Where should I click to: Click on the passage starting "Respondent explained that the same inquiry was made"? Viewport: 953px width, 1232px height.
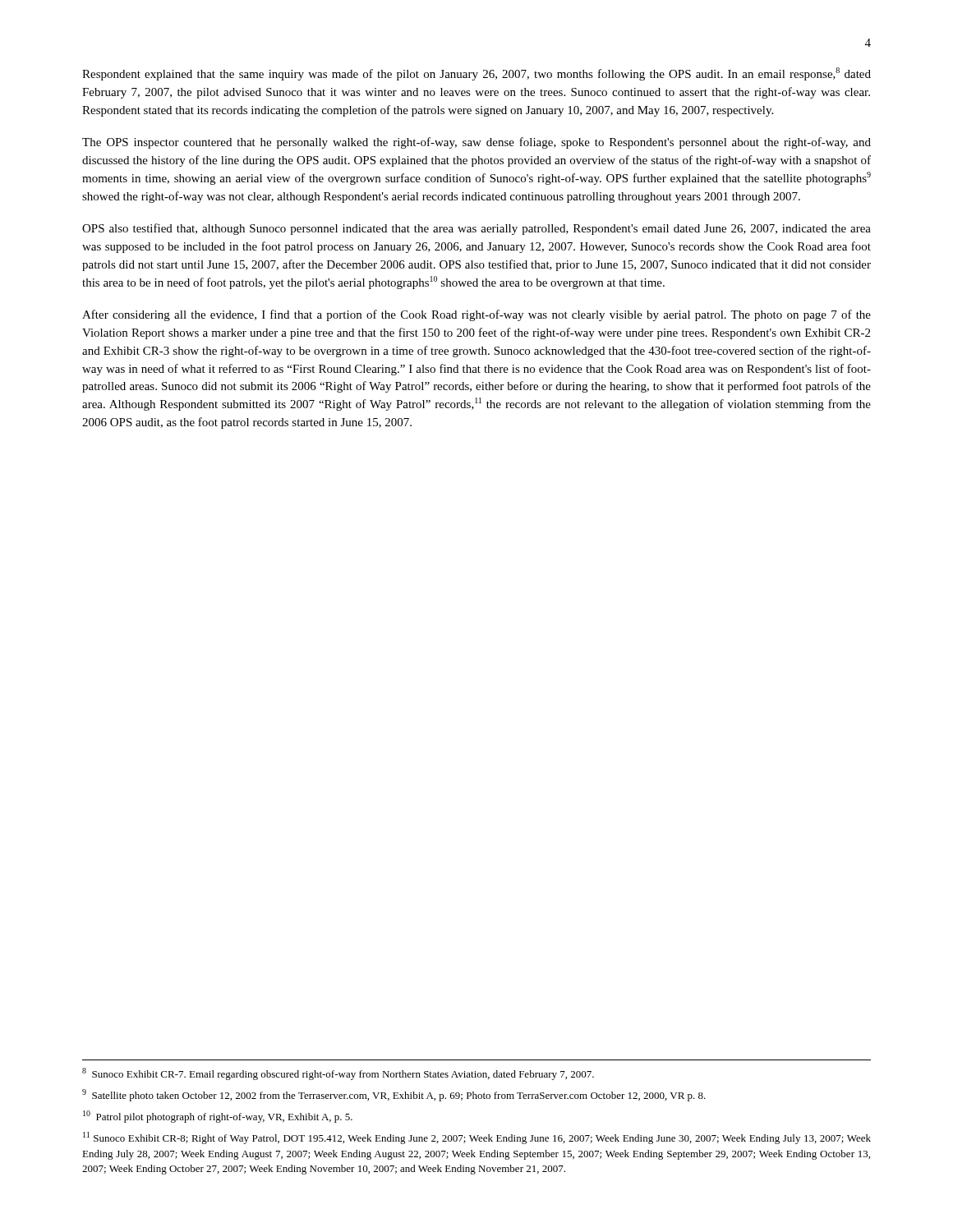[x=476, y=91]
